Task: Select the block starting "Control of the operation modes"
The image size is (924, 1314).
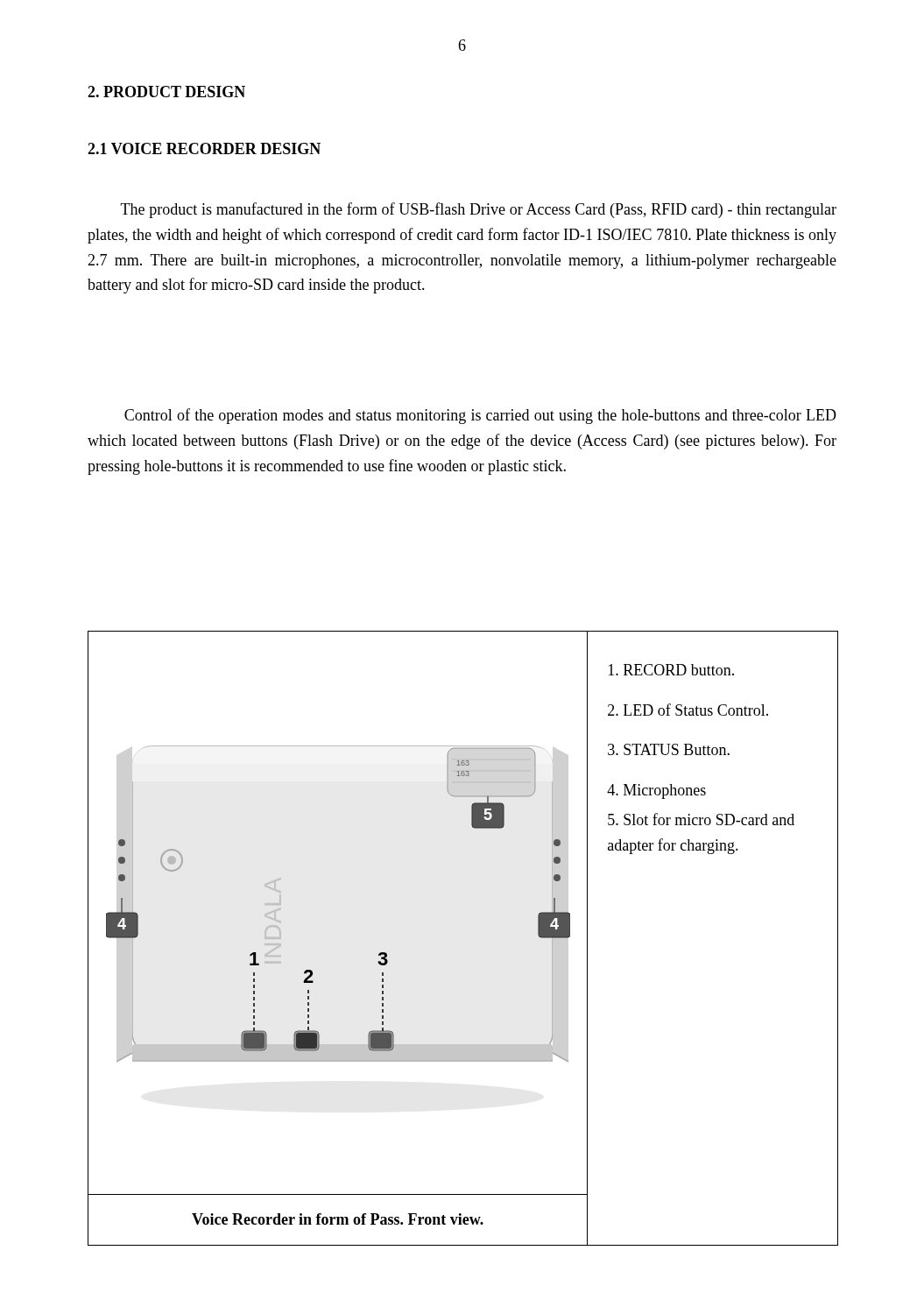Action: [462, 440]
